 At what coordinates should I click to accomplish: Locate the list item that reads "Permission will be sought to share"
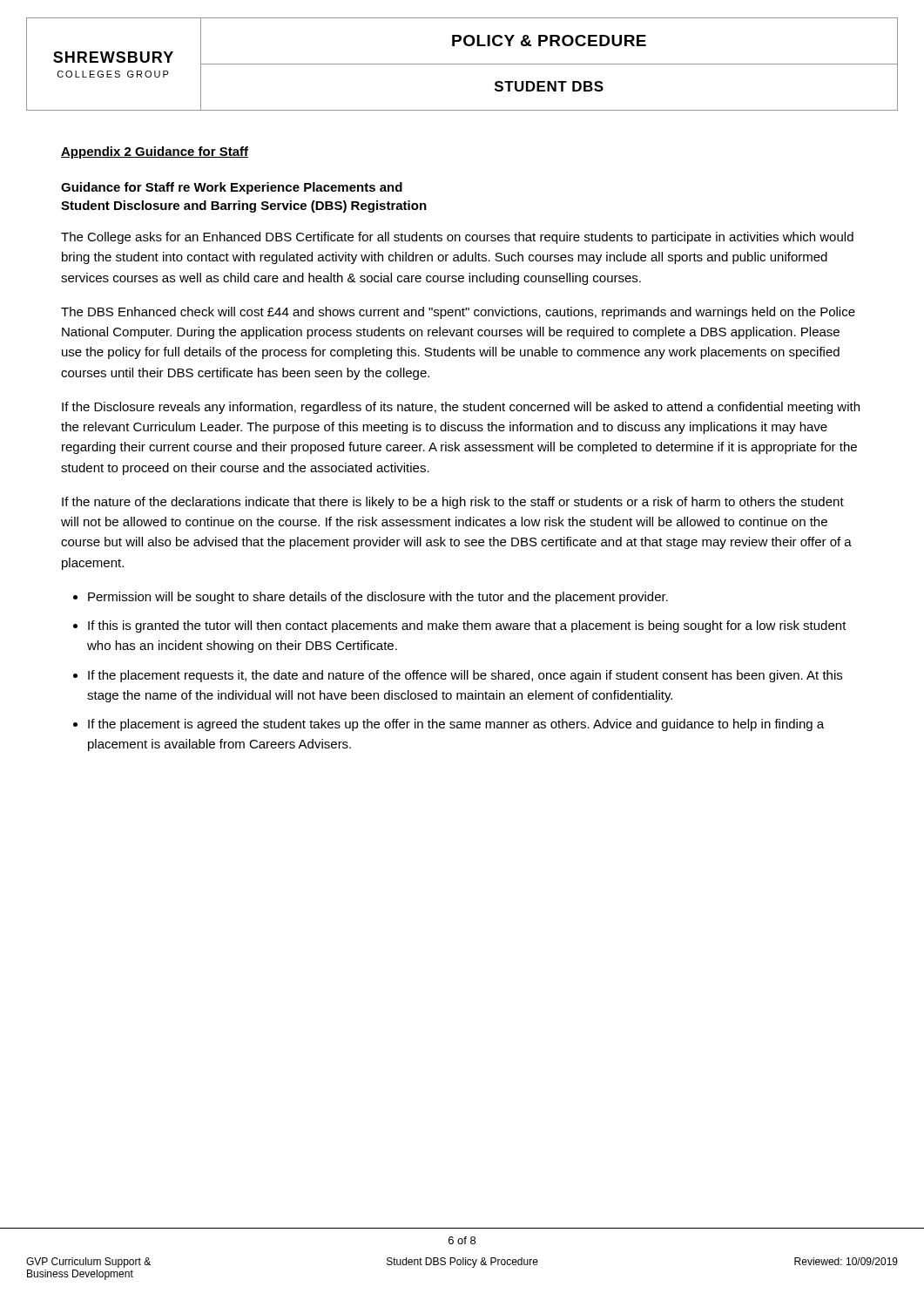click(x=378, y=596)
